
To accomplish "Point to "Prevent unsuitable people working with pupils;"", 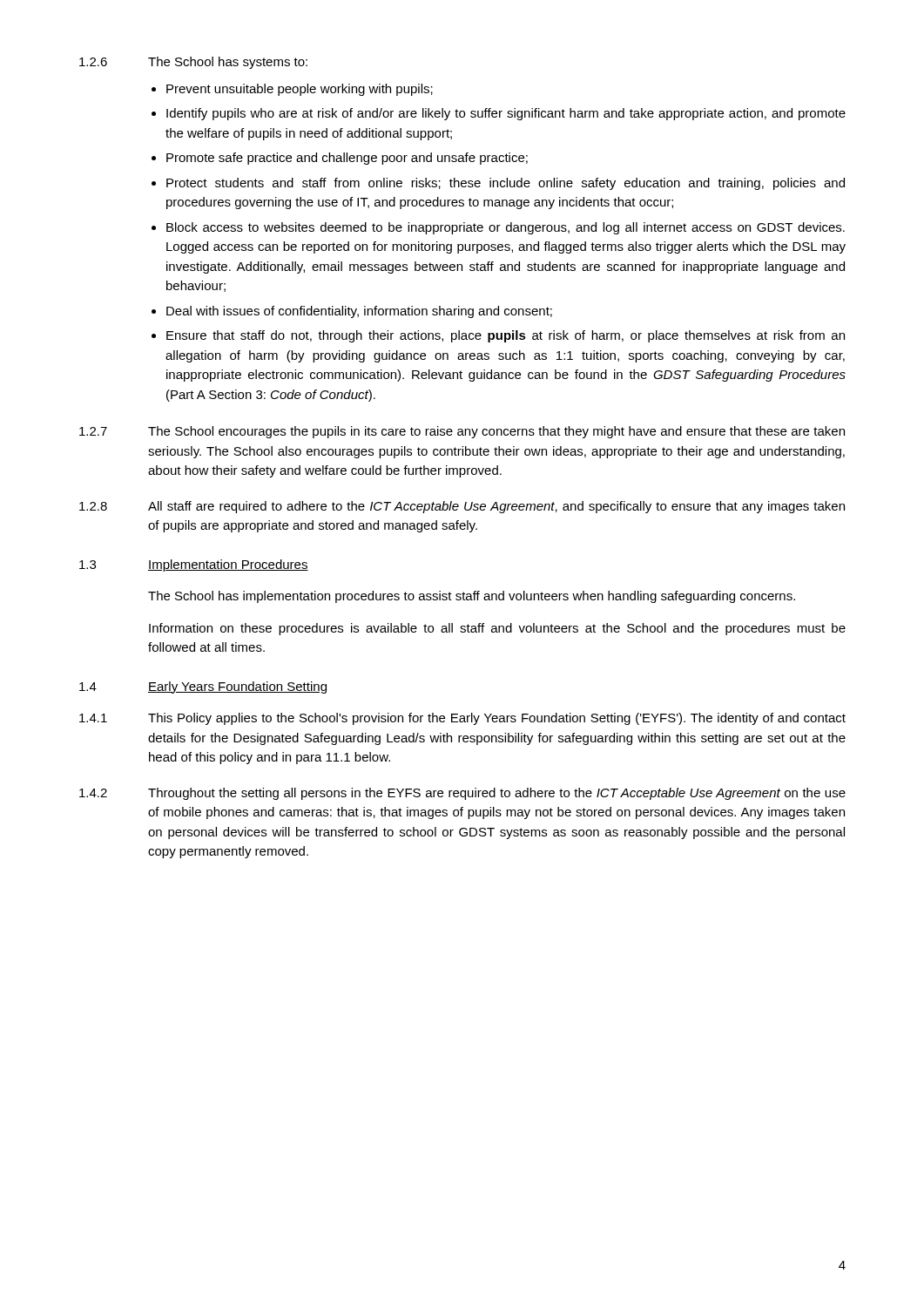I will [x=299, y=88].
